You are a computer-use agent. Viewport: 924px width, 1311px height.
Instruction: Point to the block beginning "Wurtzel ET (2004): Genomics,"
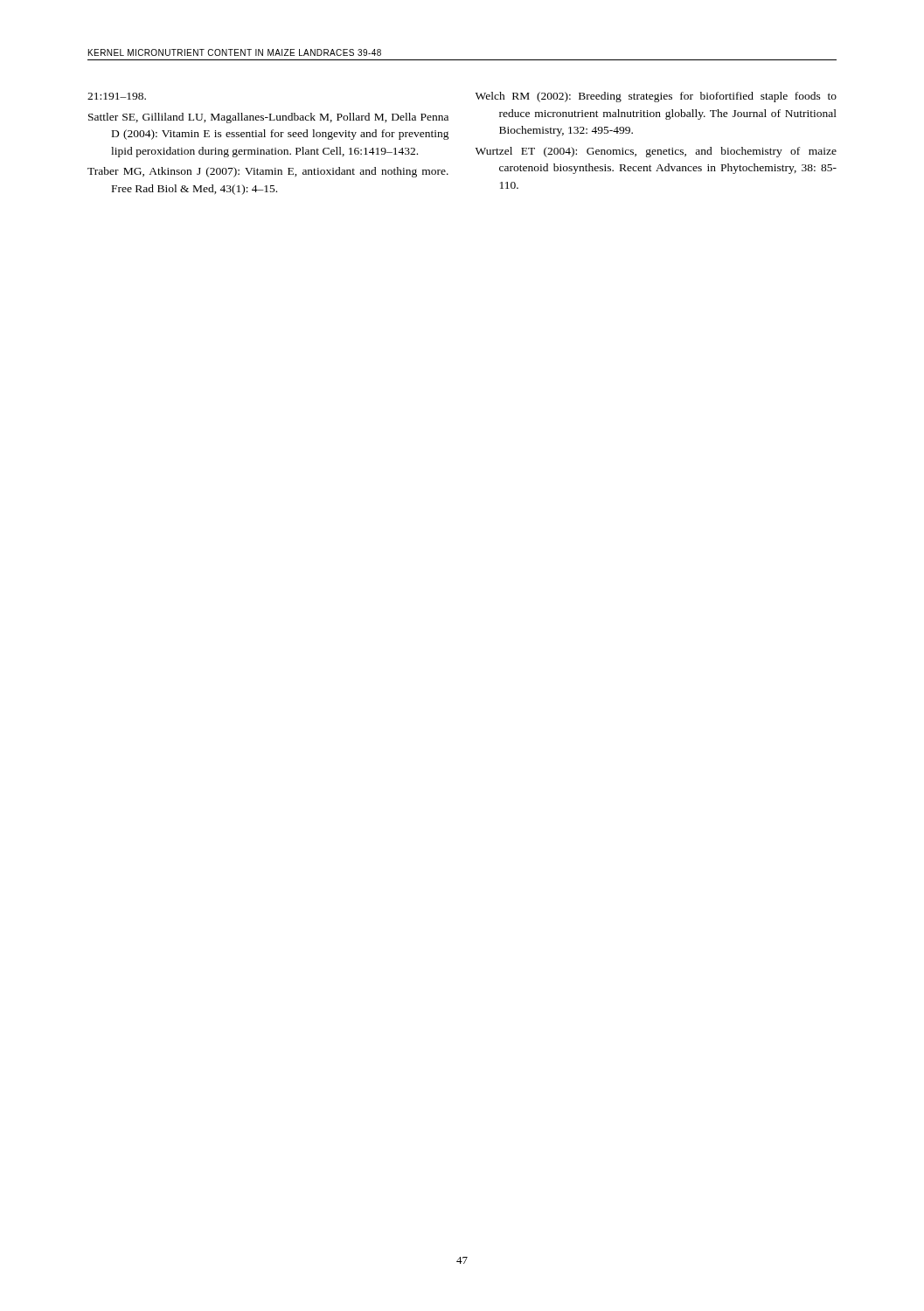[x=656, y=168]
